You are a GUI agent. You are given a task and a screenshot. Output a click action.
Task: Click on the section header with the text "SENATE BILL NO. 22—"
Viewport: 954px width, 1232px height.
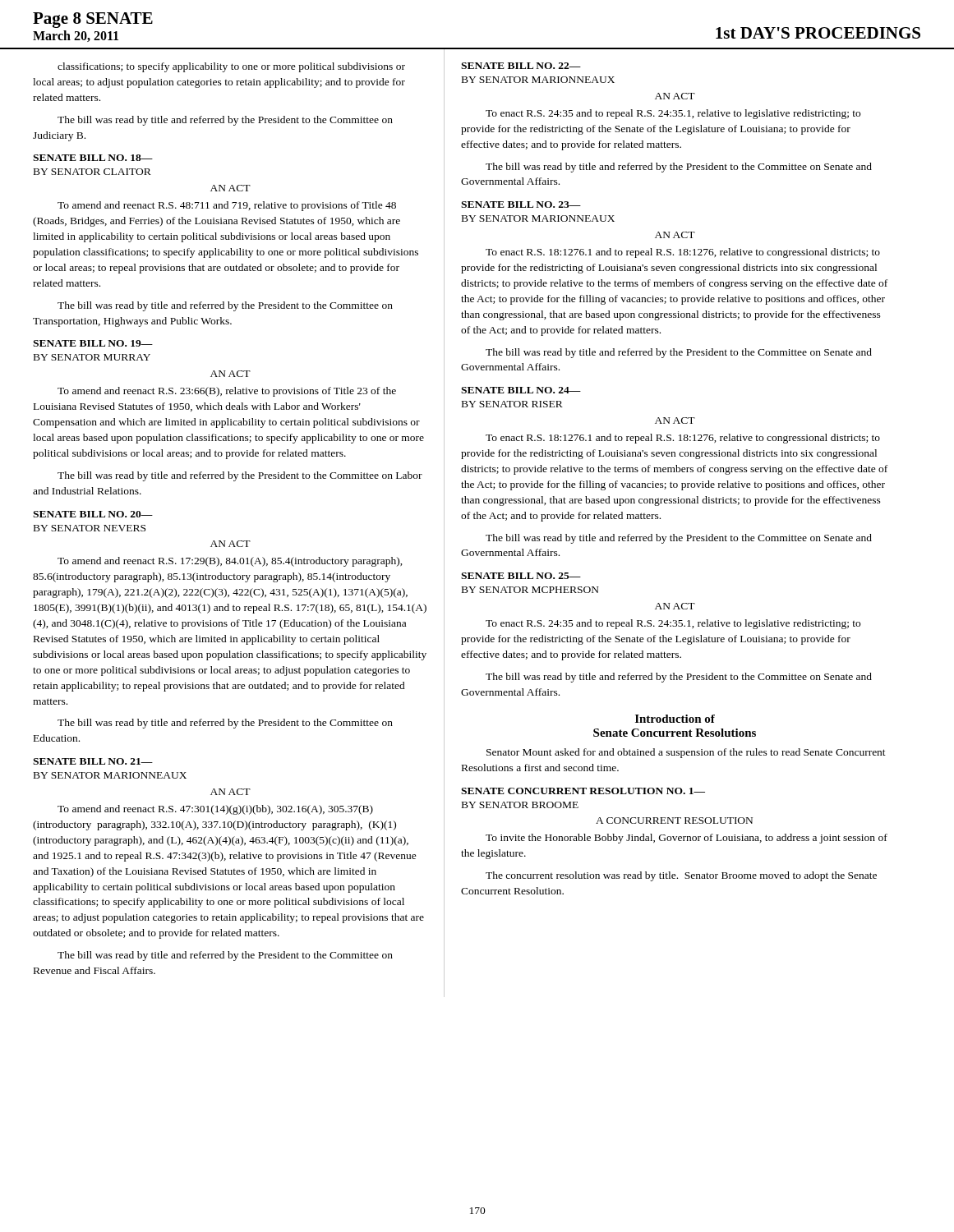click(521, 65)
